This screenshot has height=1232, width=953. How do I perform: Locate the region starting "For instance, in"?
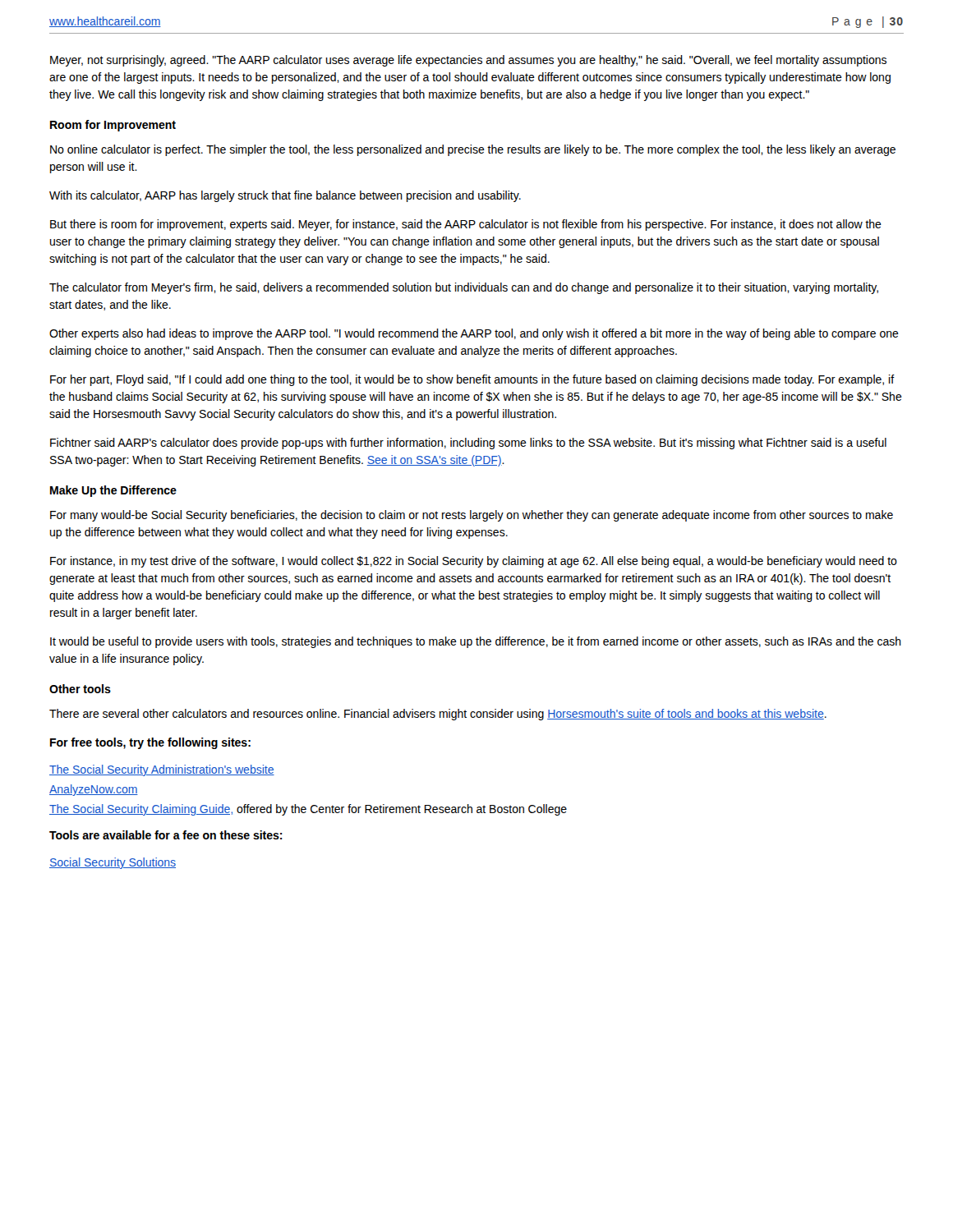tap(476, 587)
